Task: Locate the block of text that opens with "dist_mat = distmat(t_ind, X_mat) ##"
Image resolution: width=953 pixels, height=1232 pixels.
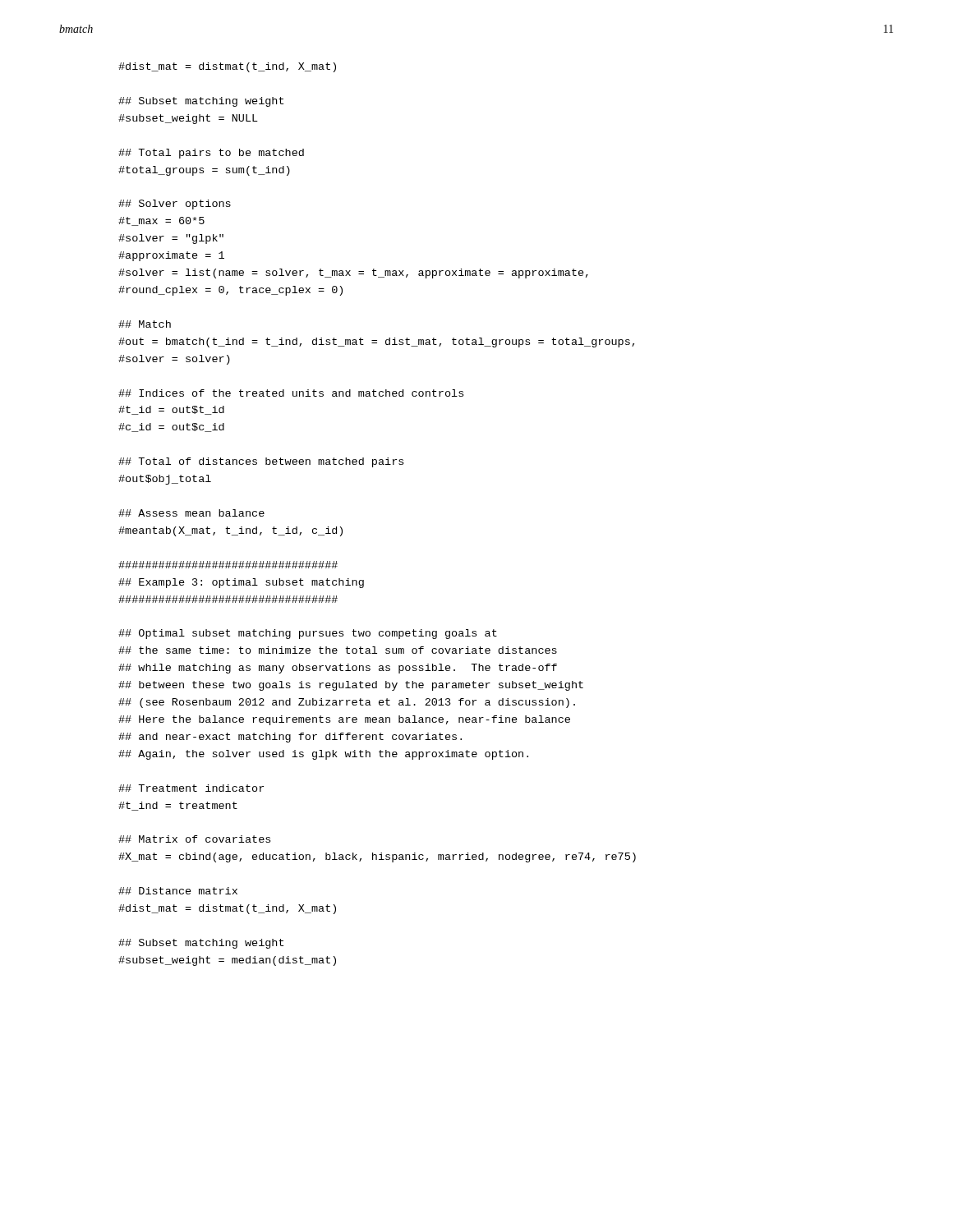Action: point(227,67)
